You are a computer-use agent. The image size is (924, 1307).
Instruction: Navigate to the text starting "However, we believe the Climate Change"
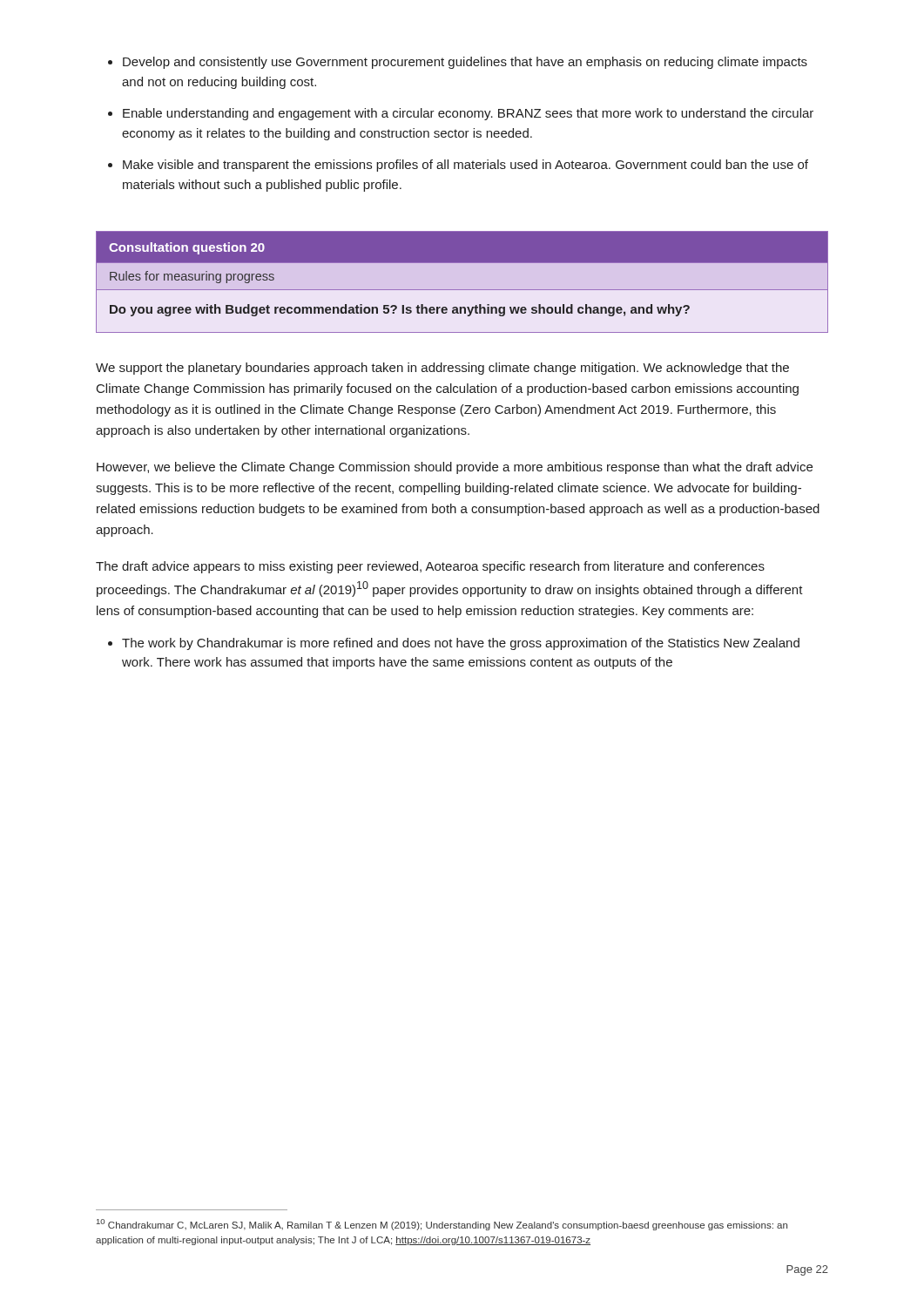(458, 498)
